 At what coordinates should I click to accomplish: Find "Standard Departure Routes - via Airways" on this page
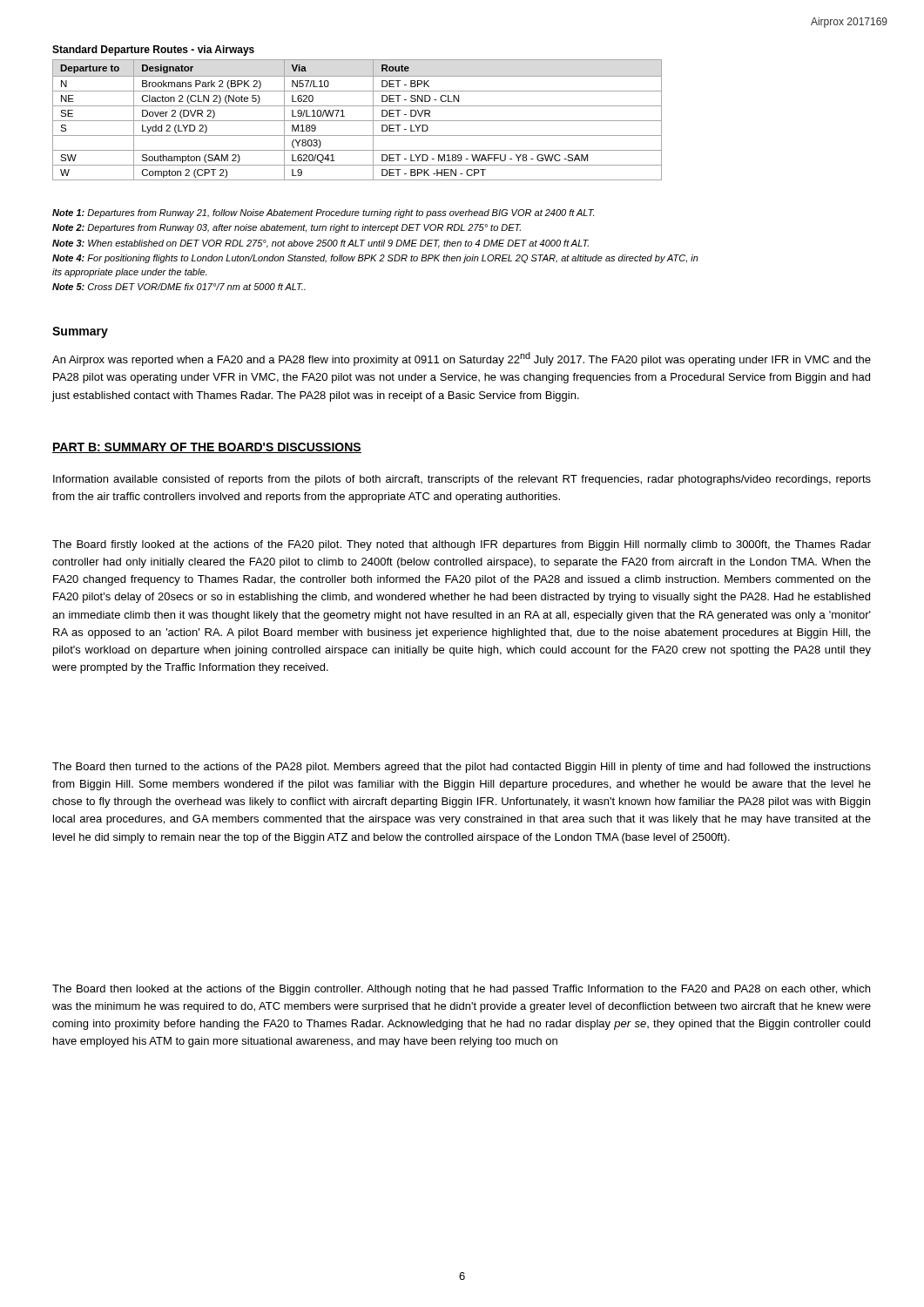click(x=153, y=50)
